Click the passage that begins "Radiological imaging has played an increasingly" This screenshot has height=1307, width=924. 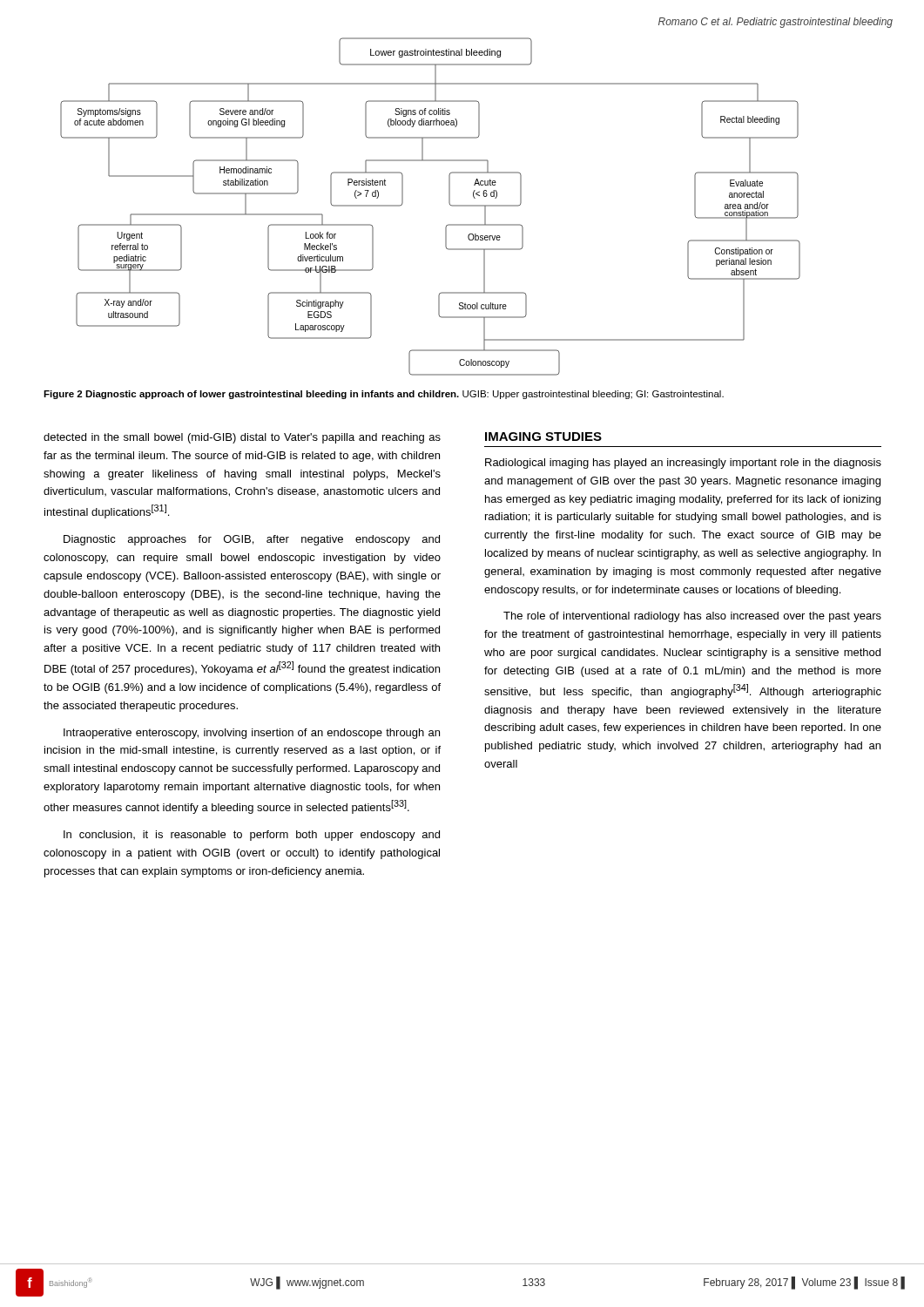click(683, 614)
